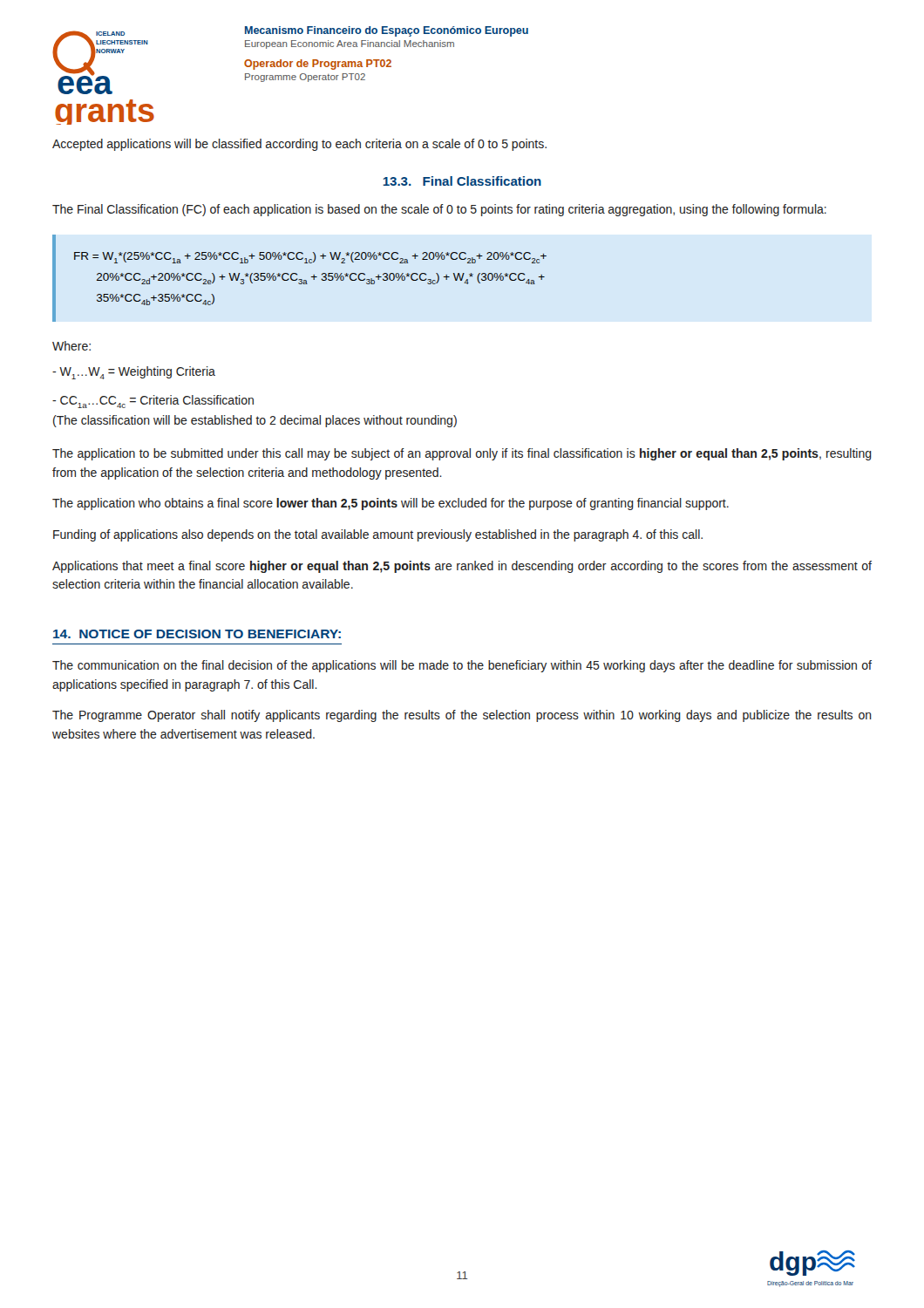Locate the text block that says "Accepted applications will be classified according"
This screenshot has height=1308, width=924.
pos(300,144)
